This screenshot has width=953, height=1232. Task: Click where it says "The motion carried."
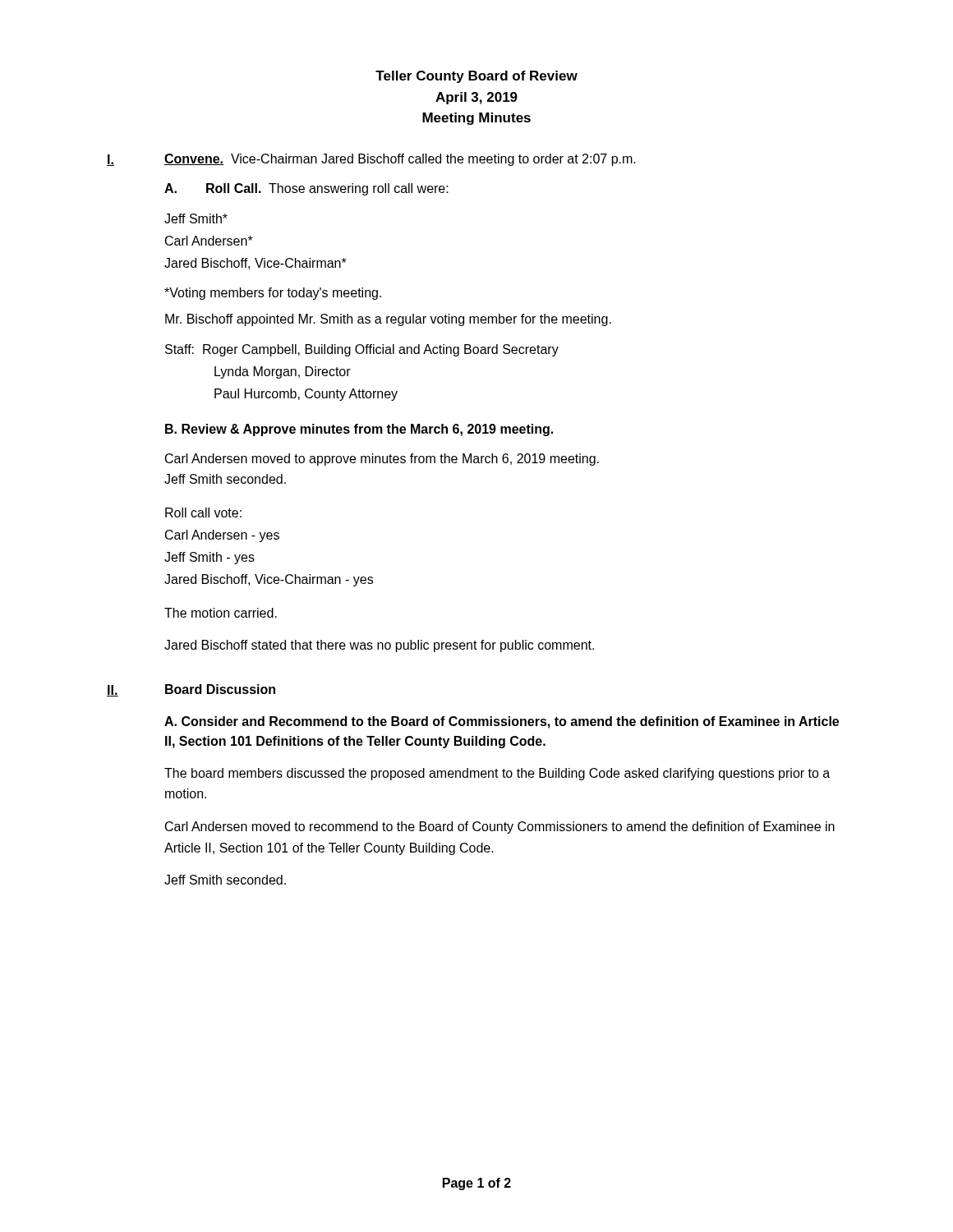coord(221,613)
